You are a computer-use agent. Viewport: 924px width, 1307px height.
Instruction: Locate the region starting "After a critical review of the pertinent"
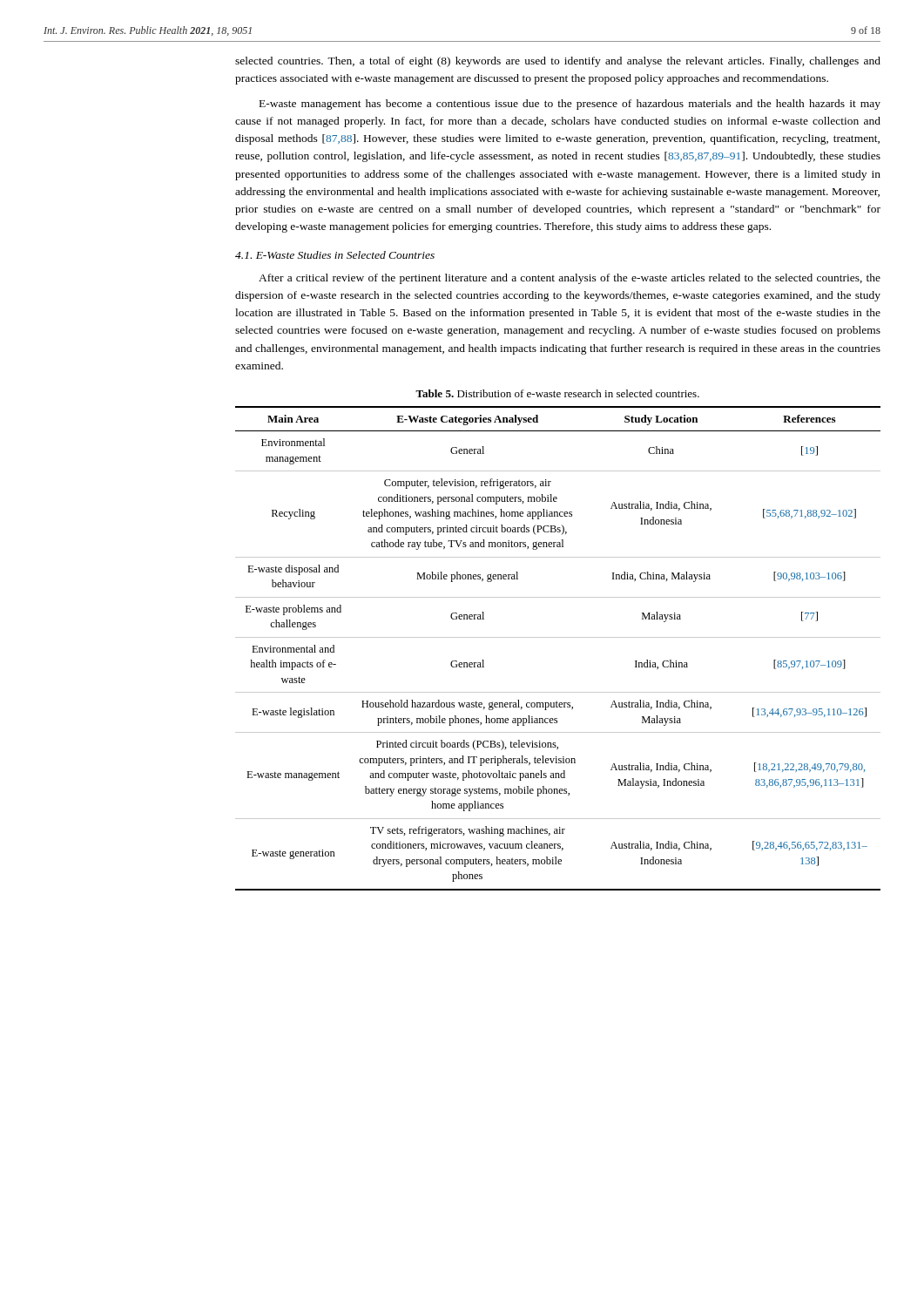[x=558, y=322]
